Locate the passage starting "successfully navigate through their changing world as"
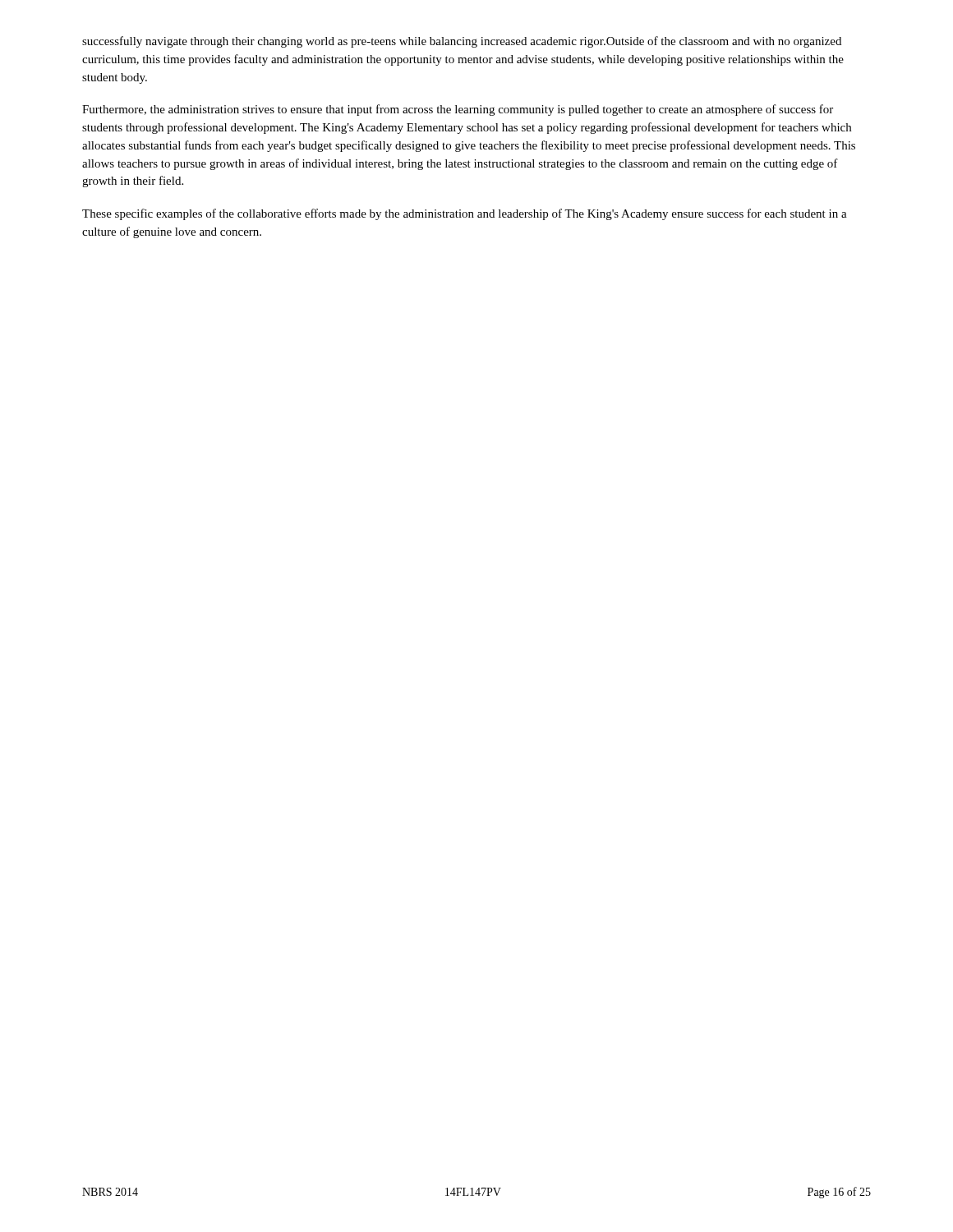The image size is (953, 1232). pos(463,59)
